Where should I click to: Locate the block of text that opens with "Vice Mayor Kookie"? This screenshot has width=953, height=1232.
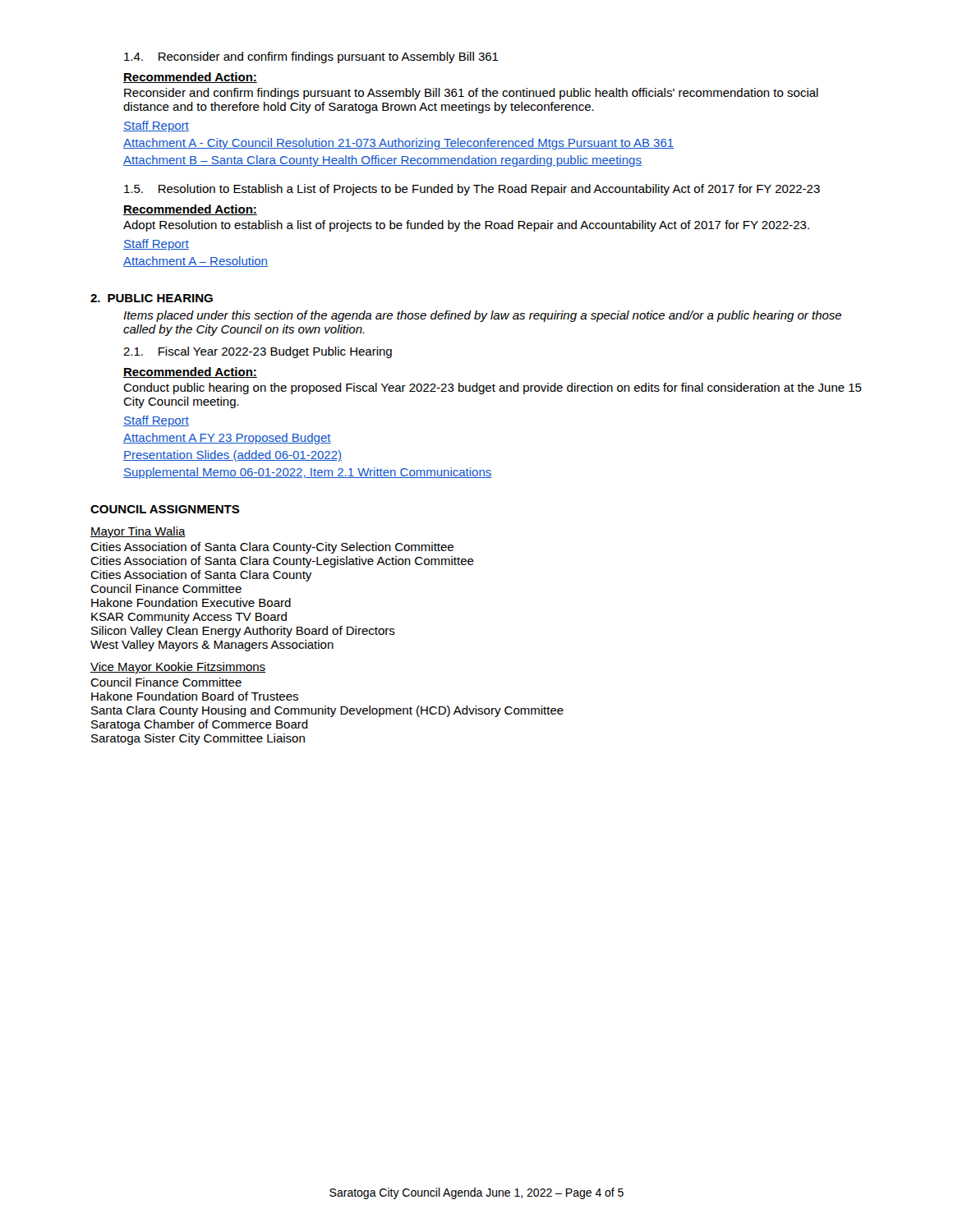(178, 667)
